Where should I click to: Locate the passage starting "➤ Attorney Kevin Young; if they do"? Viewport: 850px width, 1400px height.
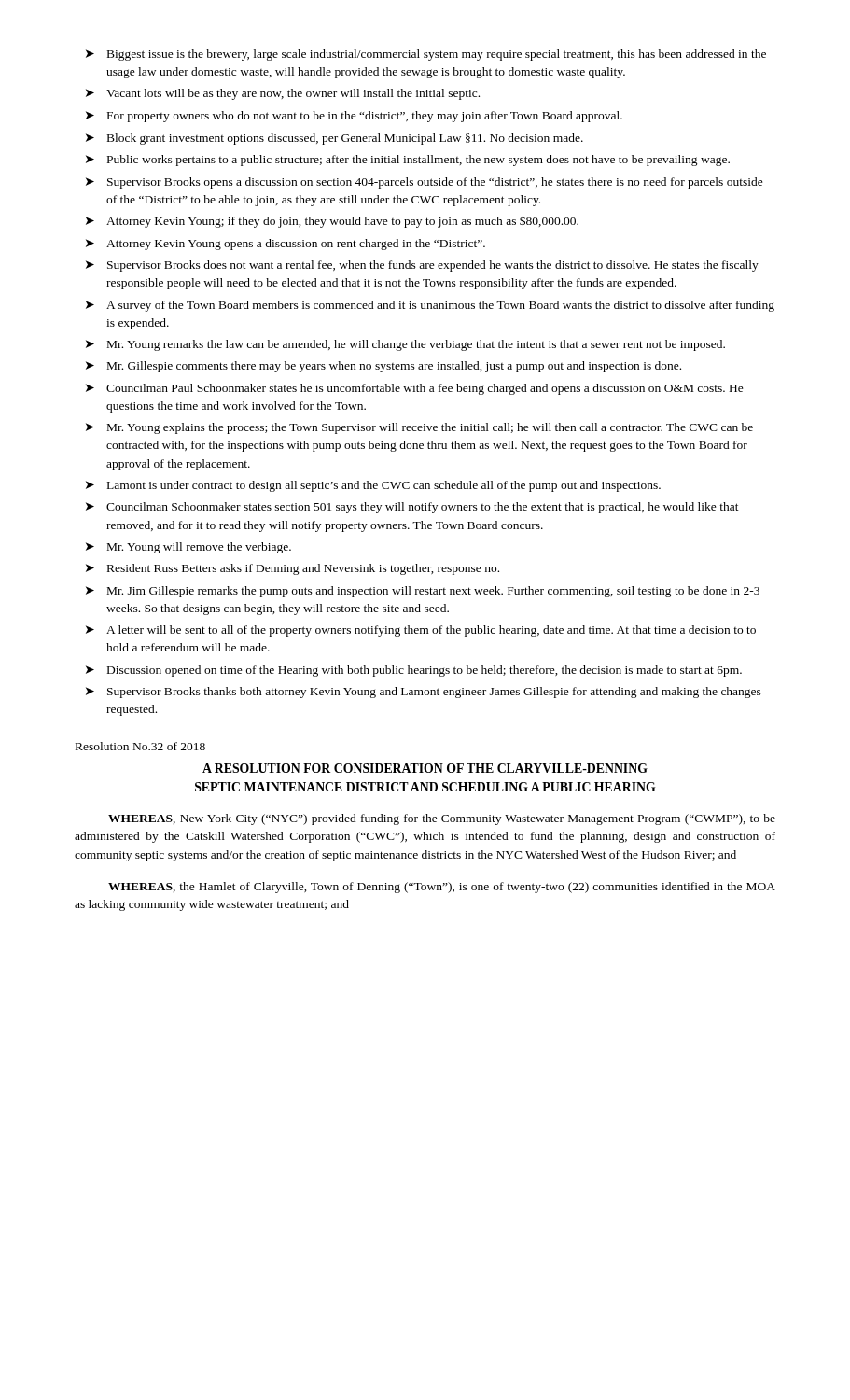click(430, 221)
